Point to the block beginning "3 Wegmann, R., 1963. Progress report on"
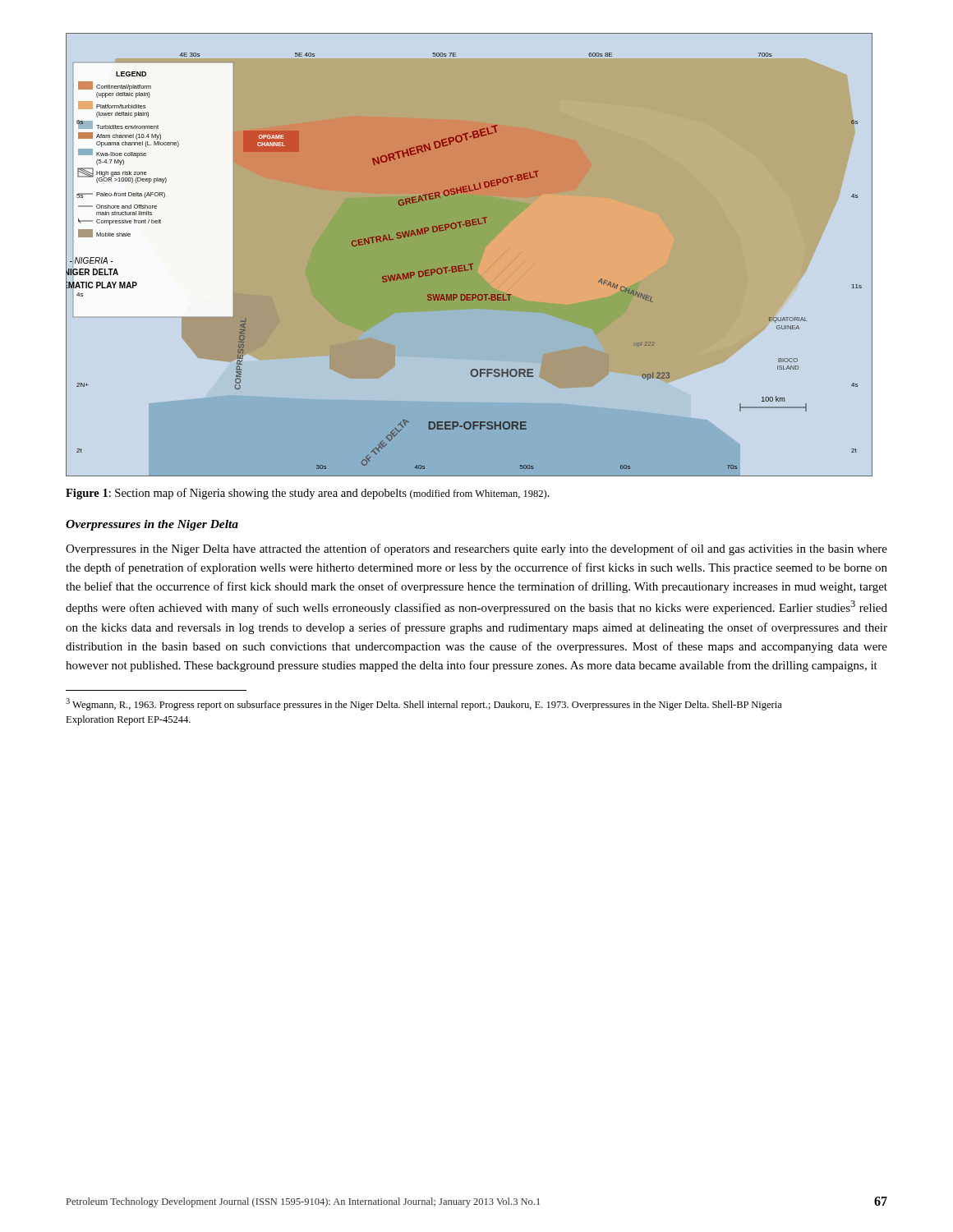Image resolution: width=953 pixels, height=1232 pixels. [424, 711]
